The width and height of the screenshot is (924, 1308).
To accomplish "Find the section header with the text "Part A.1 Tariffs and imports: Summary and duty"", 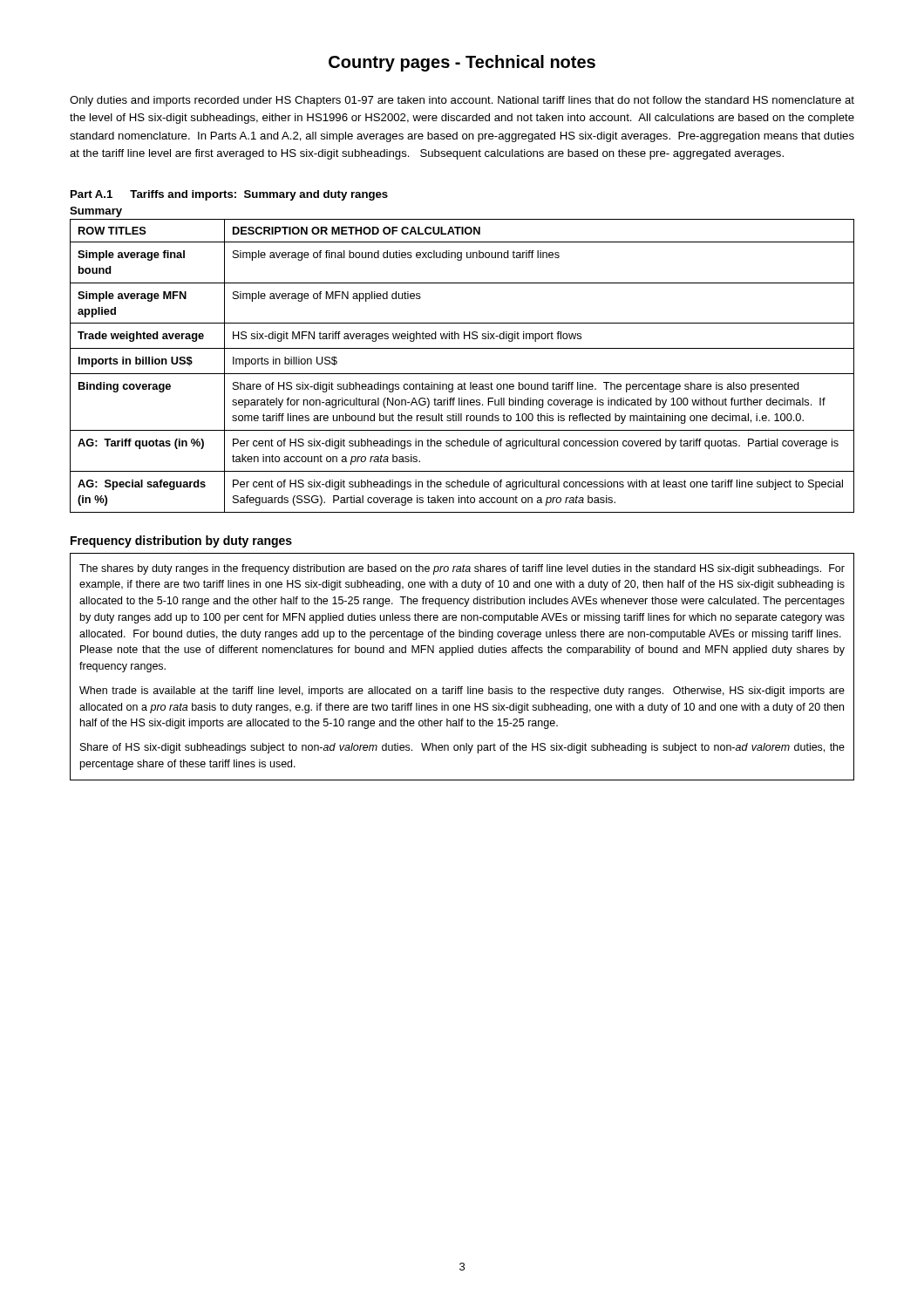I will pyautogui.click(x=229, y=194).
